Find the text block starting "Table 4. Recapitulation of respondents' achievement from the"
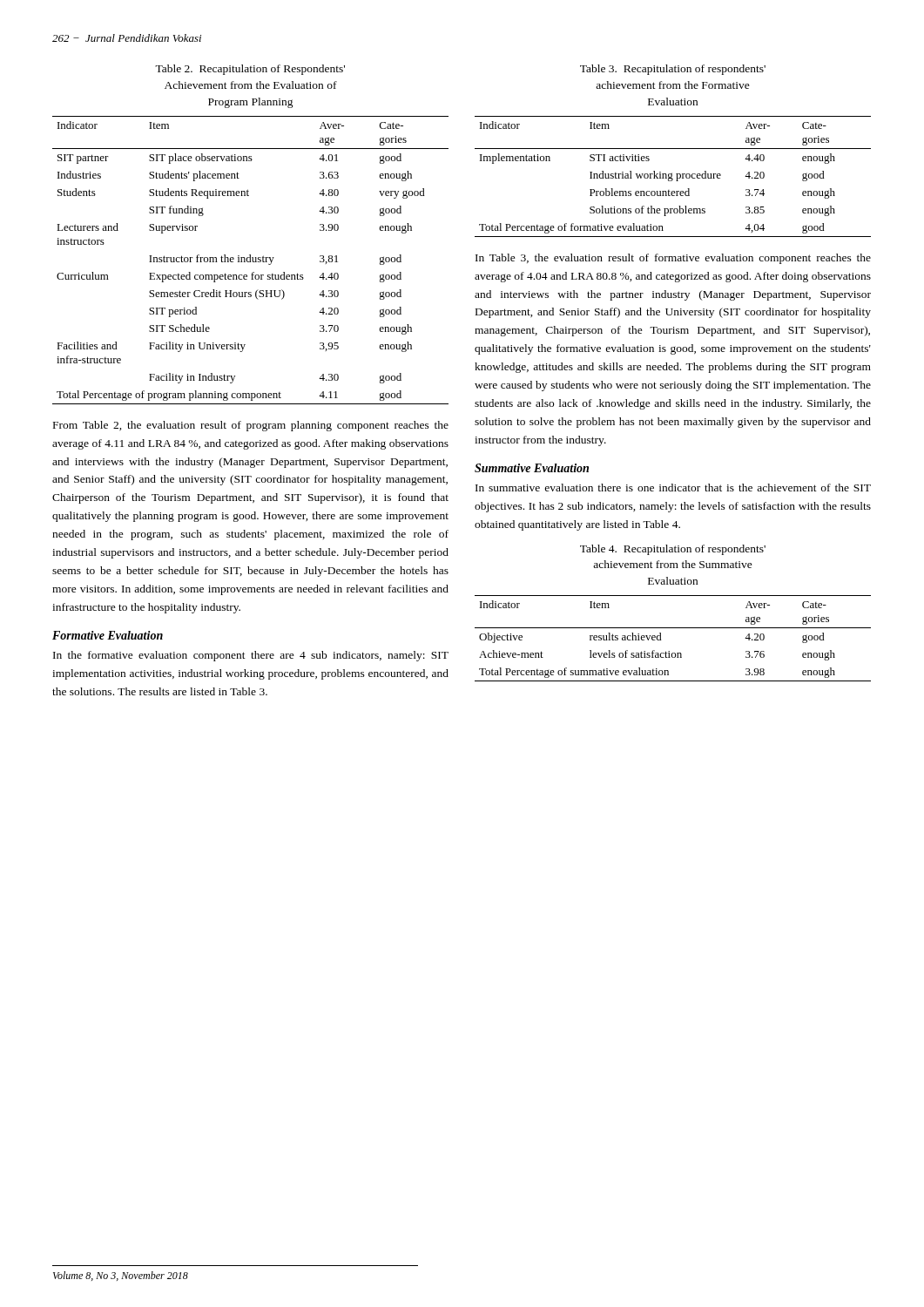 coord(673,565)
